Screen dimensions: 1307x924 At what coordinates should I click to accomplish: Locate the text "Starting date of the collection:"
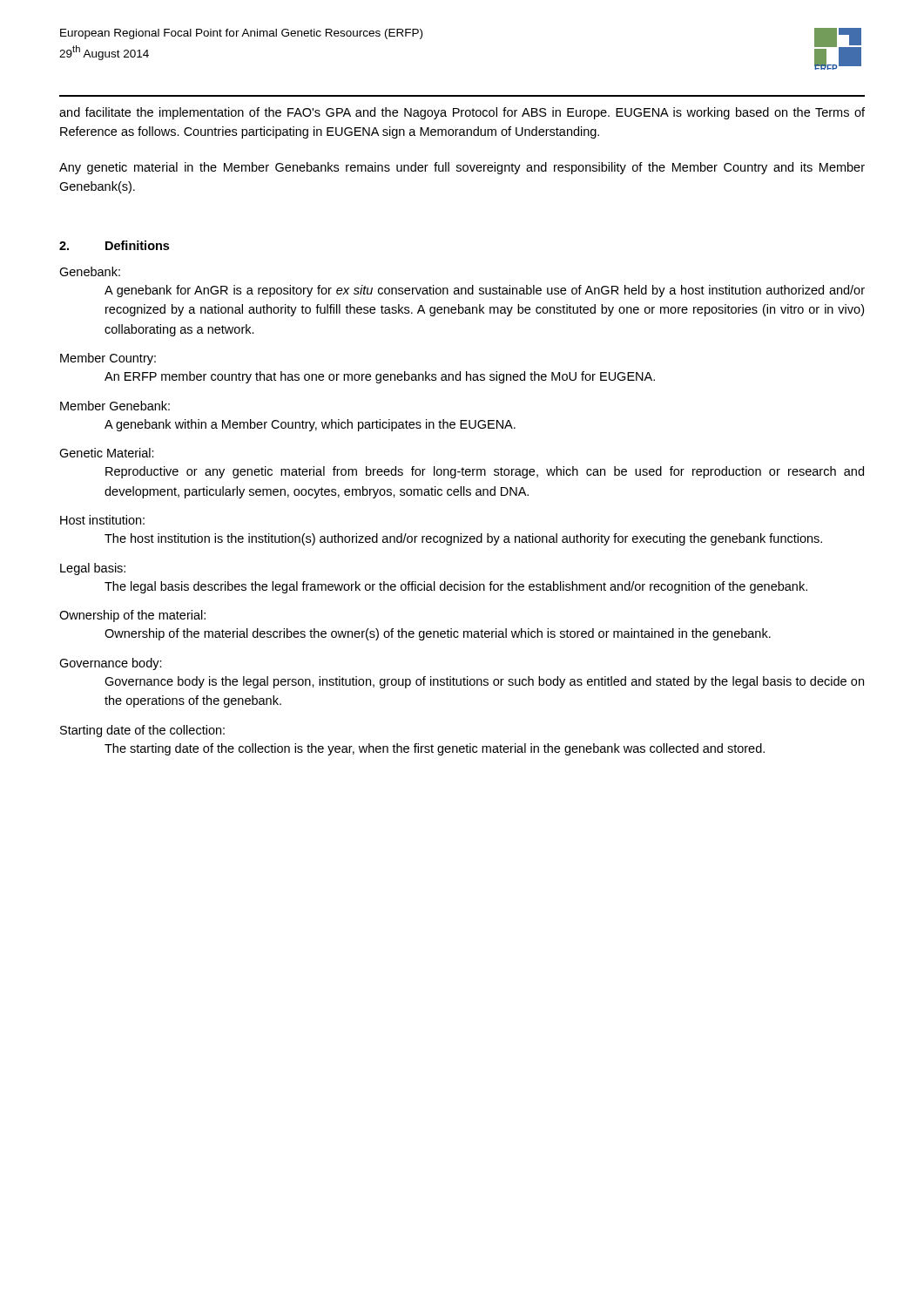(142, 730)
